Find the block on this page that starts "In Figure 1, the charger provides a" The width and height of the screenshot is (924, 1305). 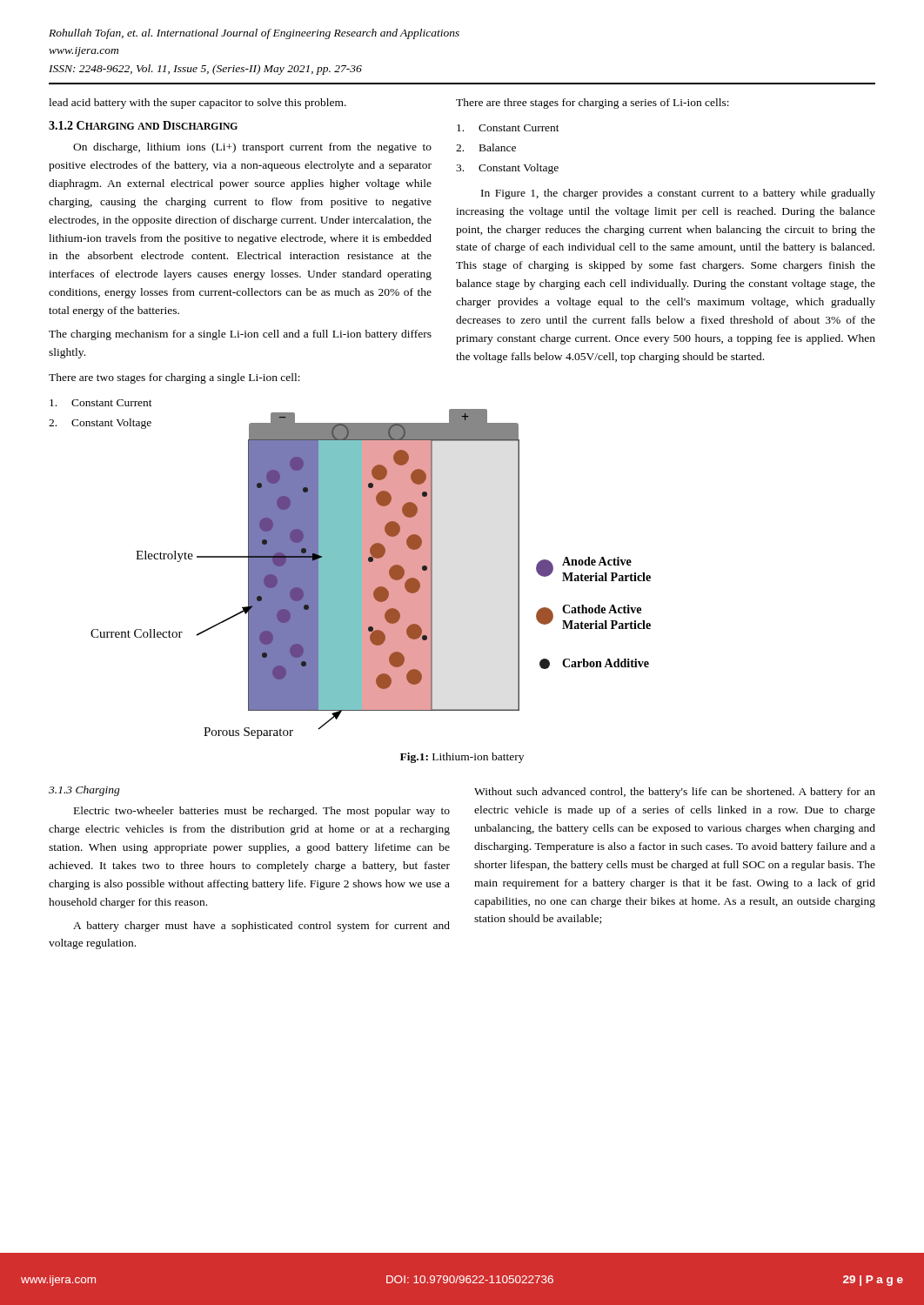[x=666, y=275]
